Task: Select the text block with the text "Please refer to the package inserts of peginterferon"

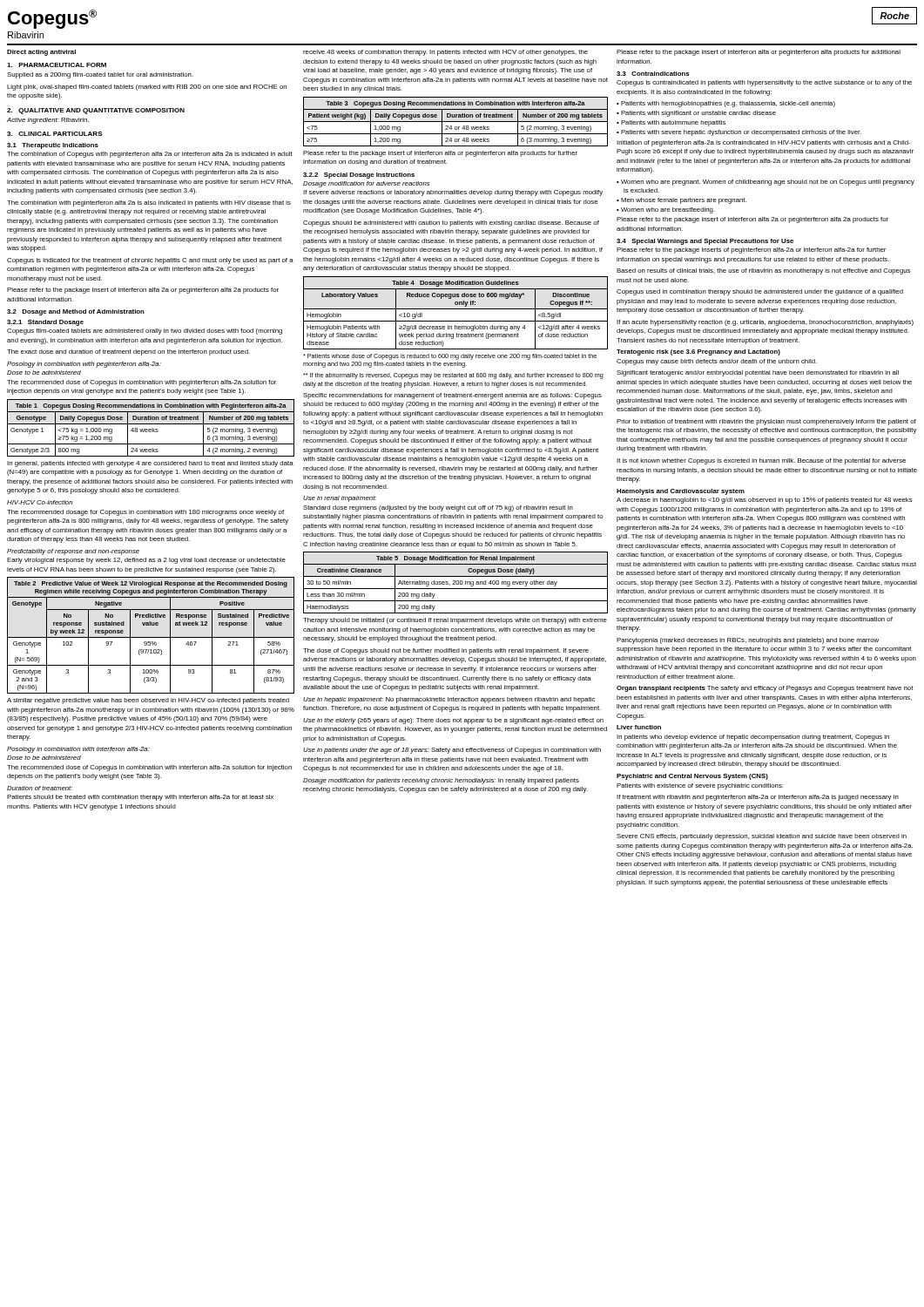Action: tap(767, 567)
